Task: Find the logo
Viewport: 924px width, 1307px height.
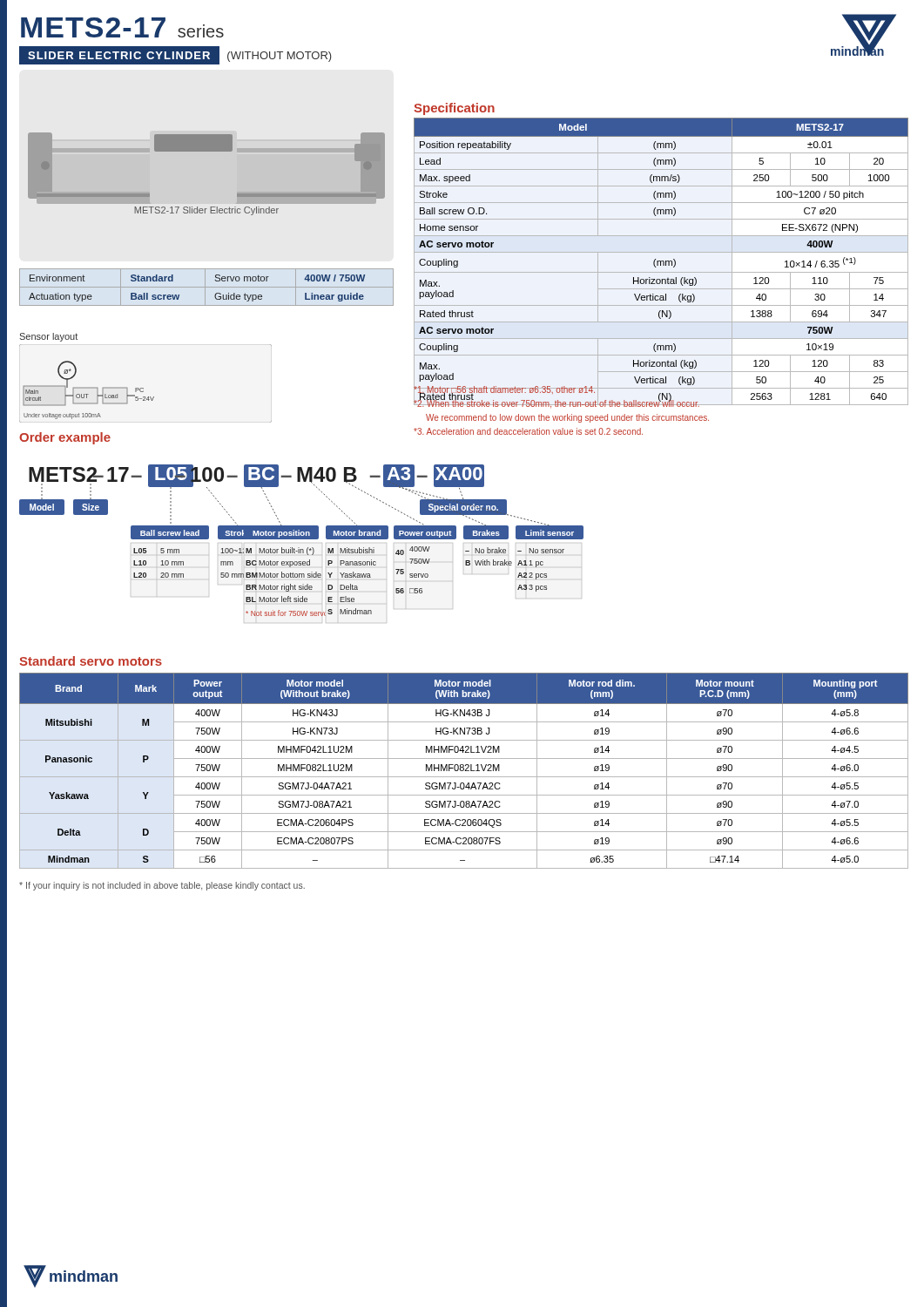Action: click(x=76, y=1277)
